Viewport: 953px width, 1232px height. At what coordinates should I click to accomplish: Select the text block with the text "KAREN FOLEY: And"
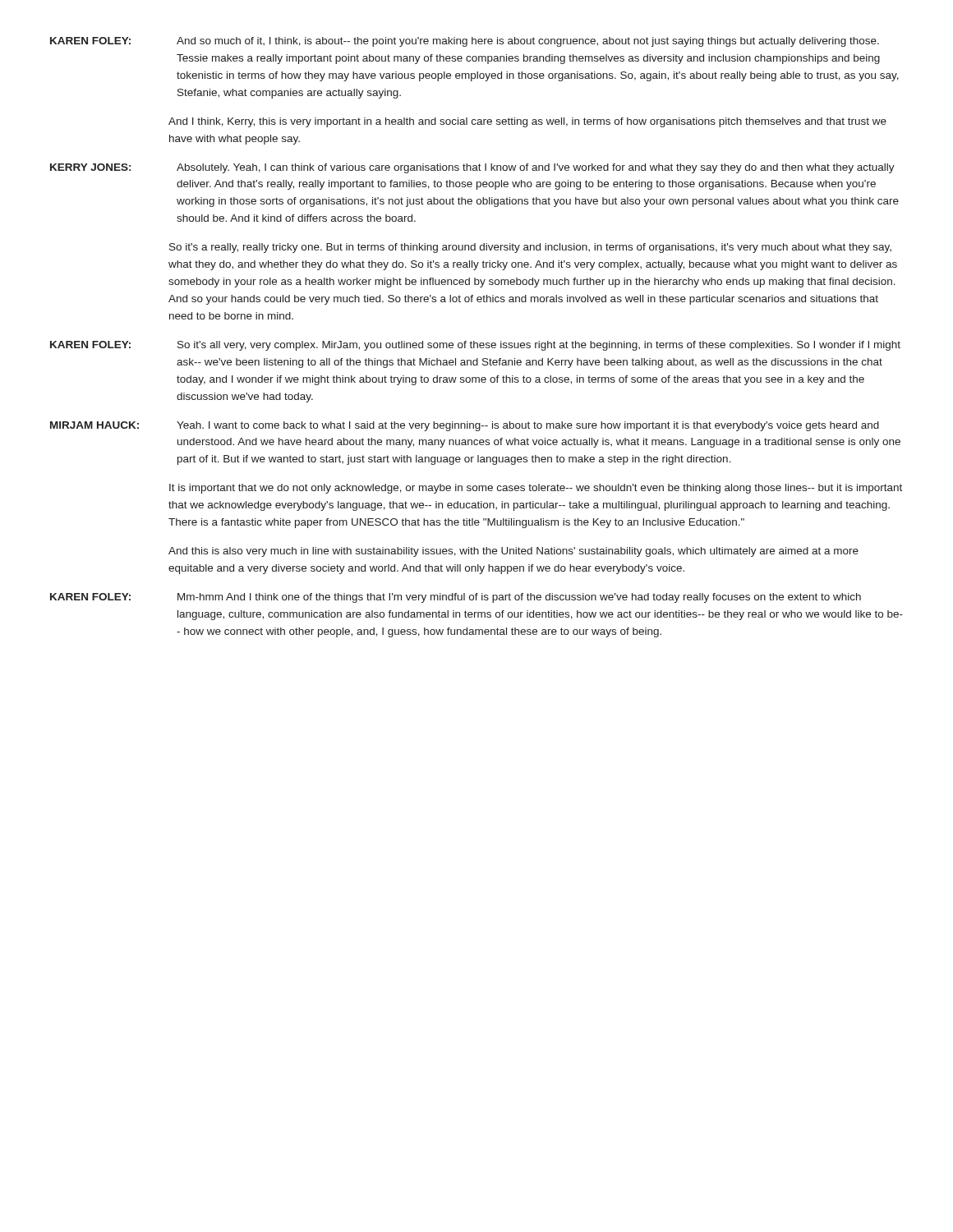[x=476, y=67]
